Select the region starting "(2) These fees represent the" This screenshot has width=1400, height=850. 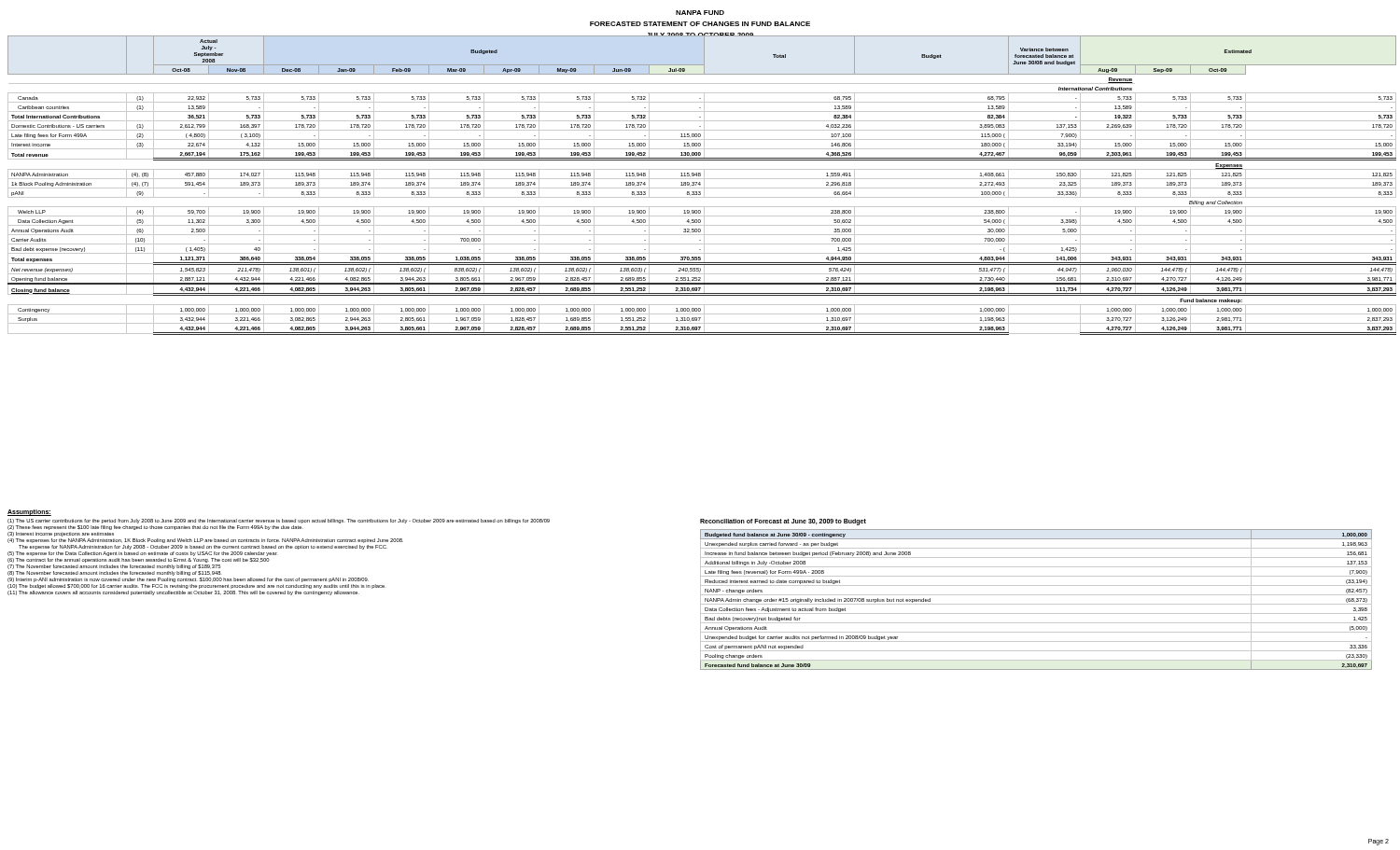155,527
